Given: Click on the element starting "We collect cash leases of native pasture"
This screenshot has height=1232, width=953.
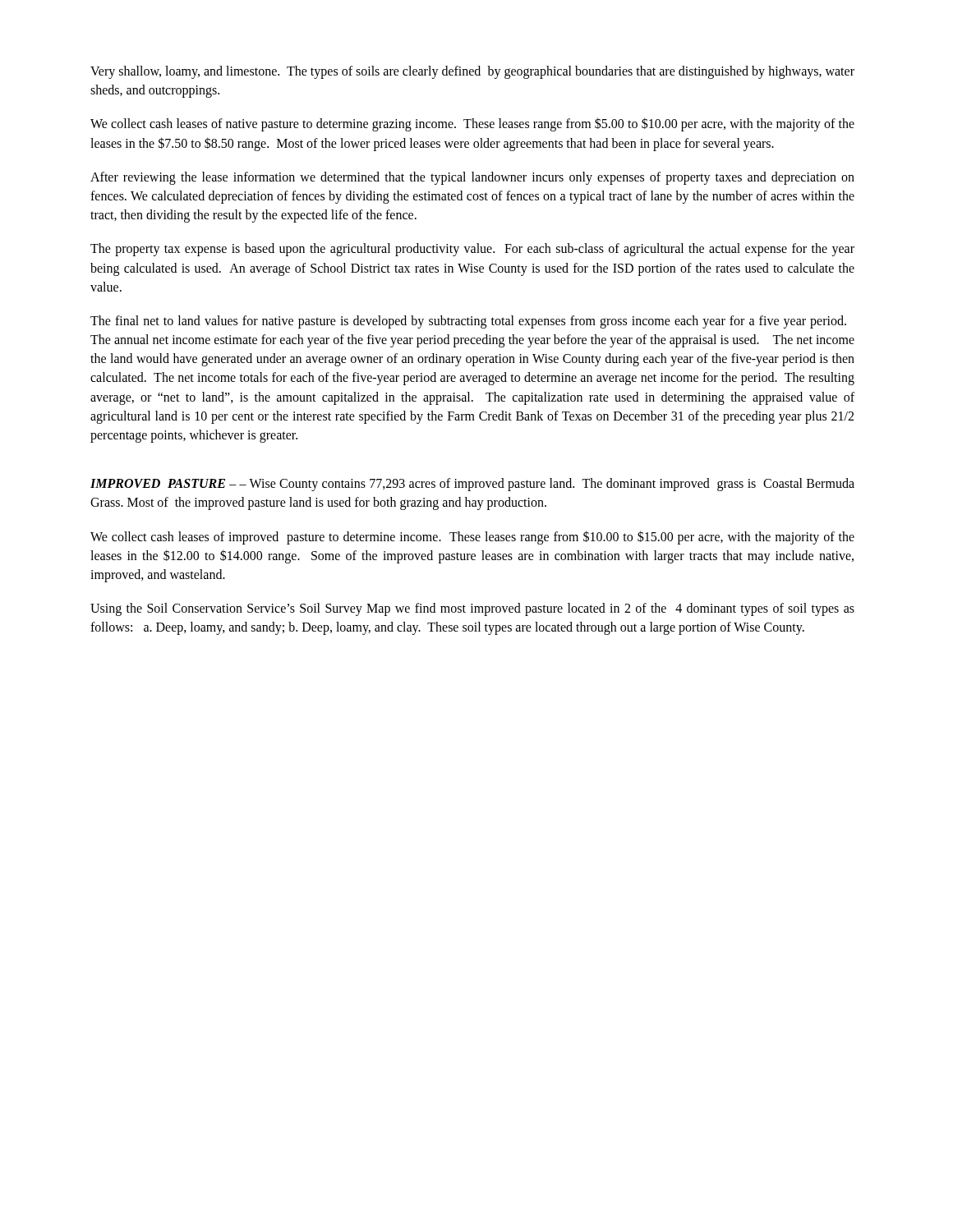Looking at the screenshot, I should (x=472, y=133).
